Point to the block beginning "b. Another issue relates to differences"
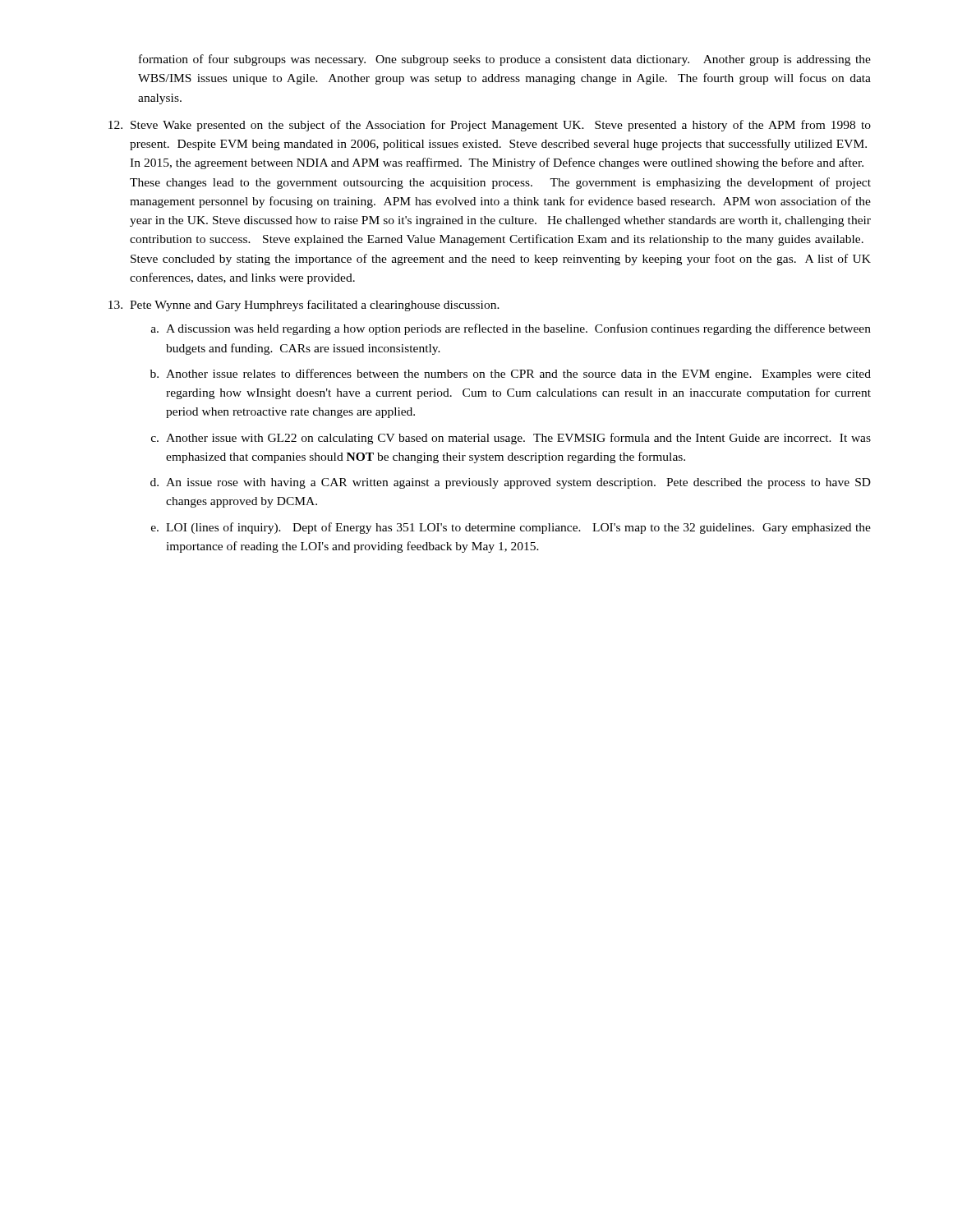This screenshot has height=1232, width=953. 500,392
